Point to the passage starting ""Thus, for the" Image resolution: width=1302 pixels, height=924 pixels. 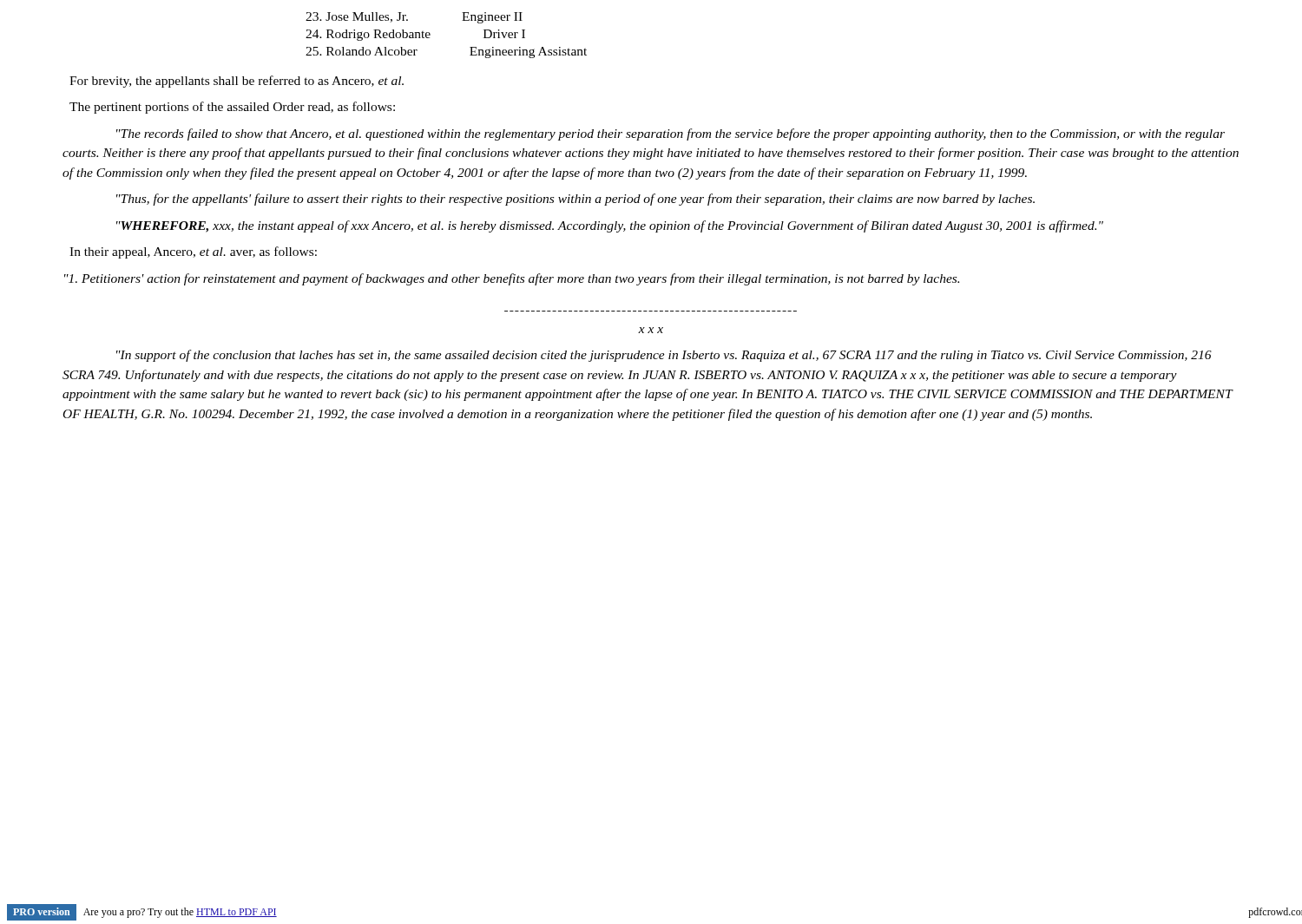click(x=575, y=199)
